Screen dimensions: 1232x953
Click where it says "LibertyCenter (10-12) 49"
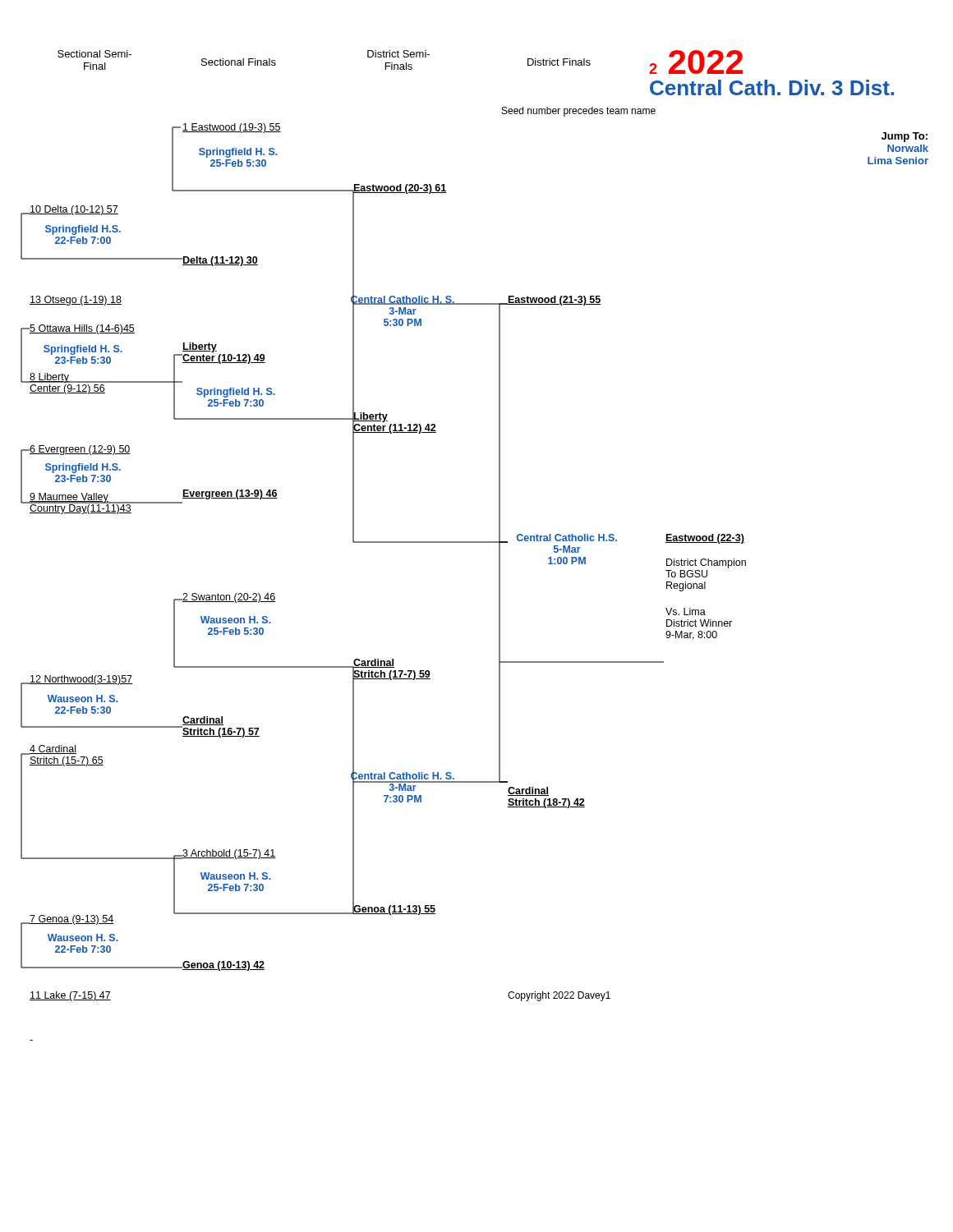pos(224,352)
